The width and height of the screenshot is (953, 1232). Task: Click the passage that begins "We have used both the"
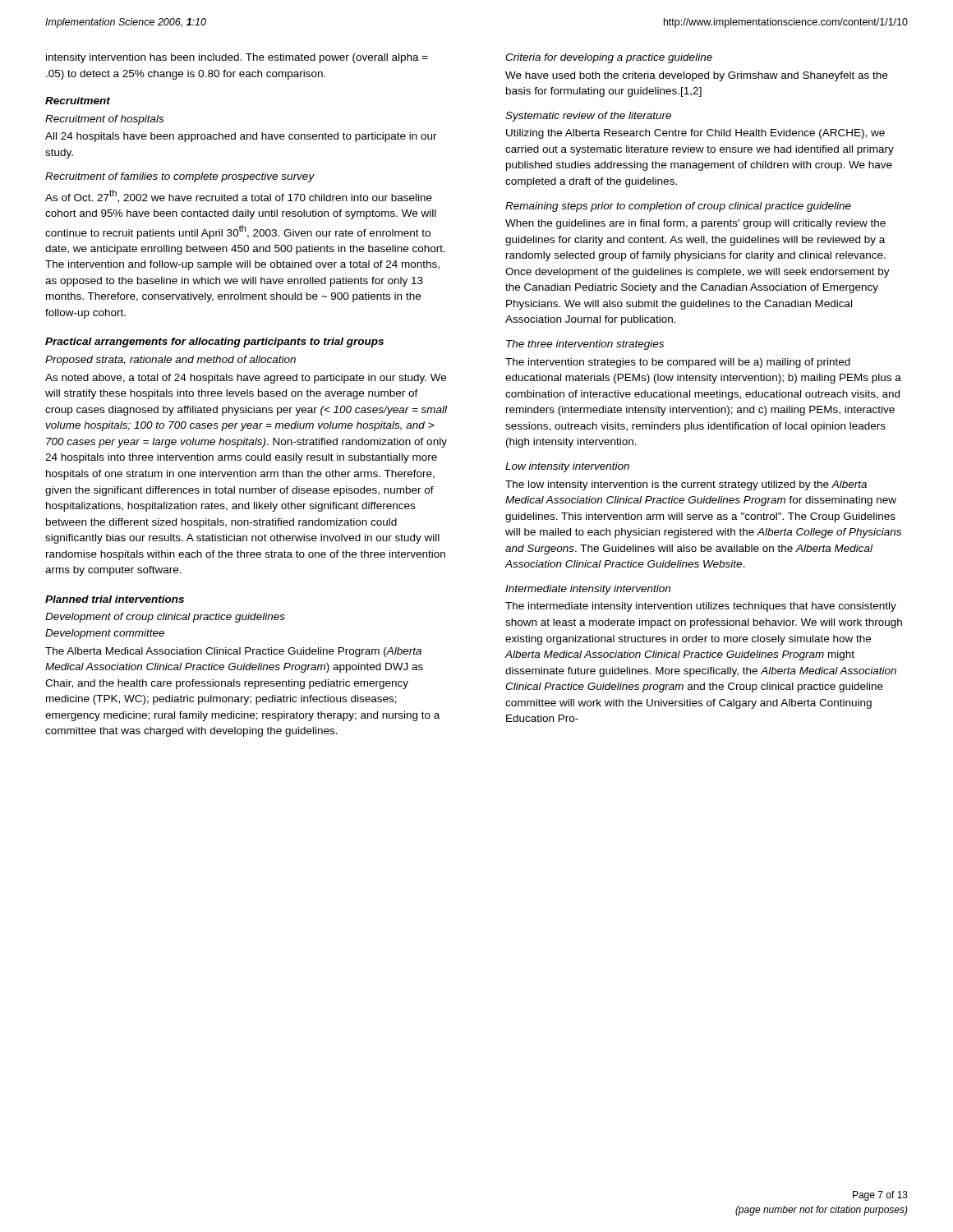[707, 83]
